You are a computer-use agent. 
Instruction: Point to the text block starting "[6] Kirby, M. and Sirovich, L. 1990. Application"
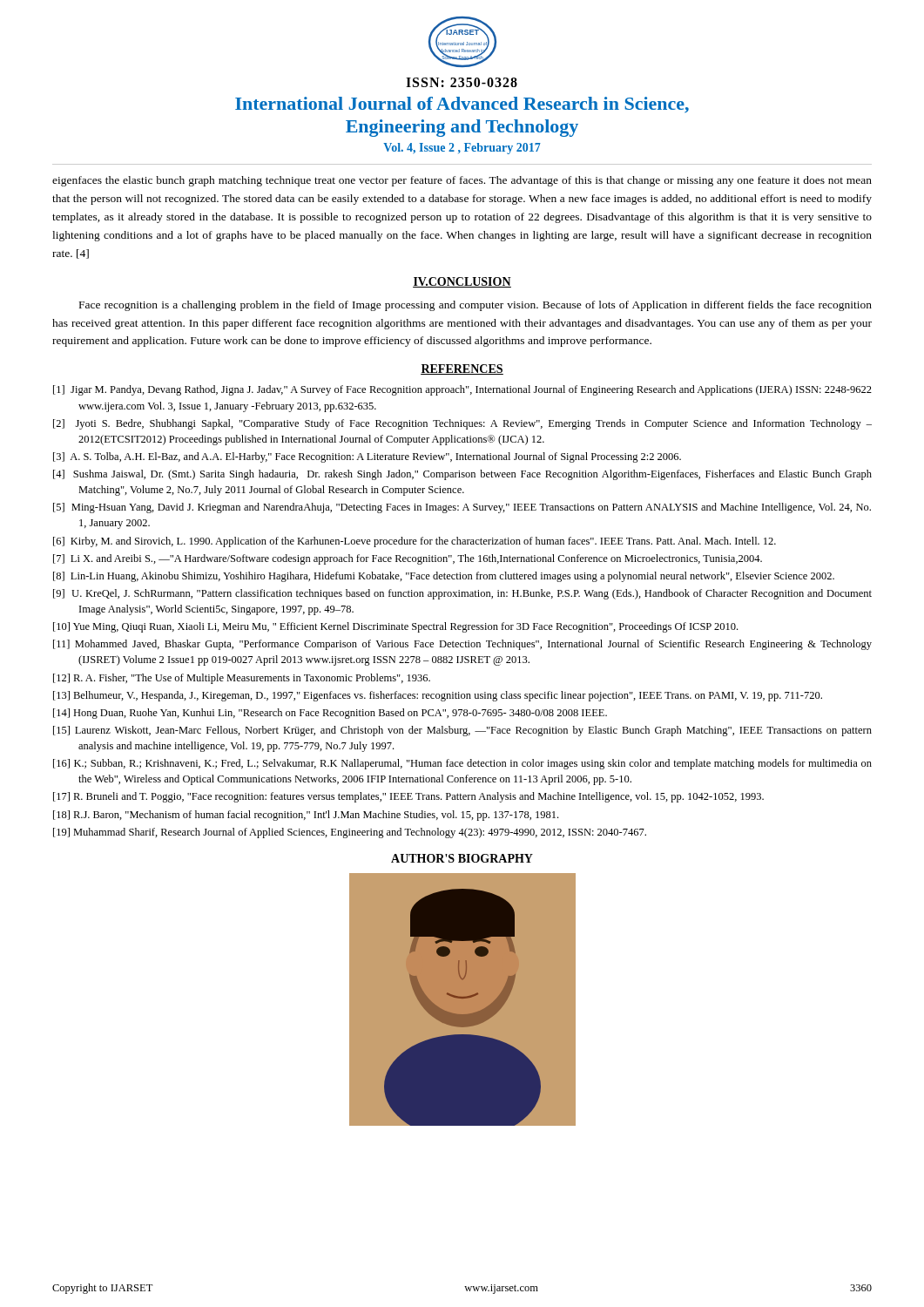pyautogui.click(x=414, y=541)
